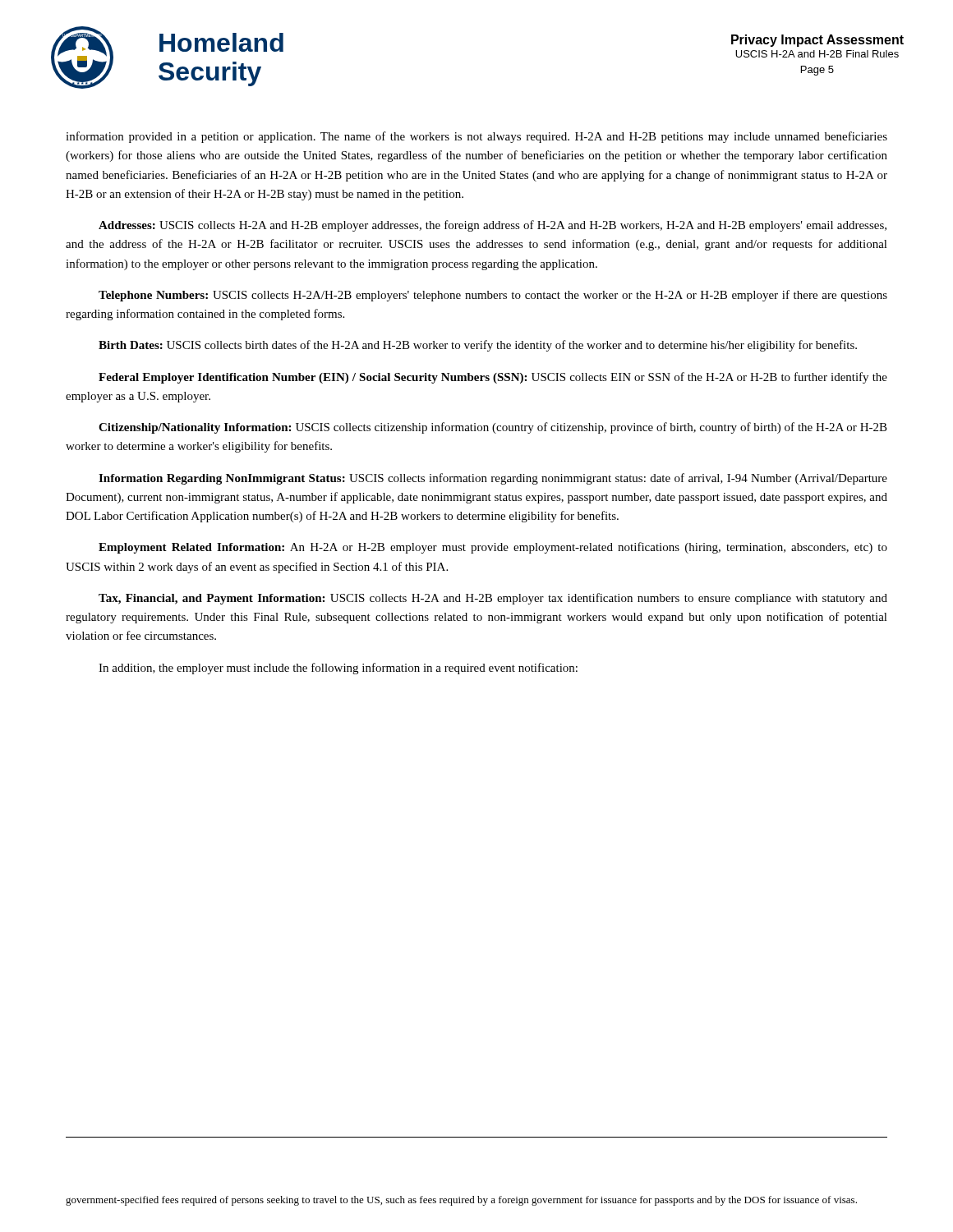Select the text block that says "Birth Dates: USCIS collects birth dates of the"

click(476, 346)
